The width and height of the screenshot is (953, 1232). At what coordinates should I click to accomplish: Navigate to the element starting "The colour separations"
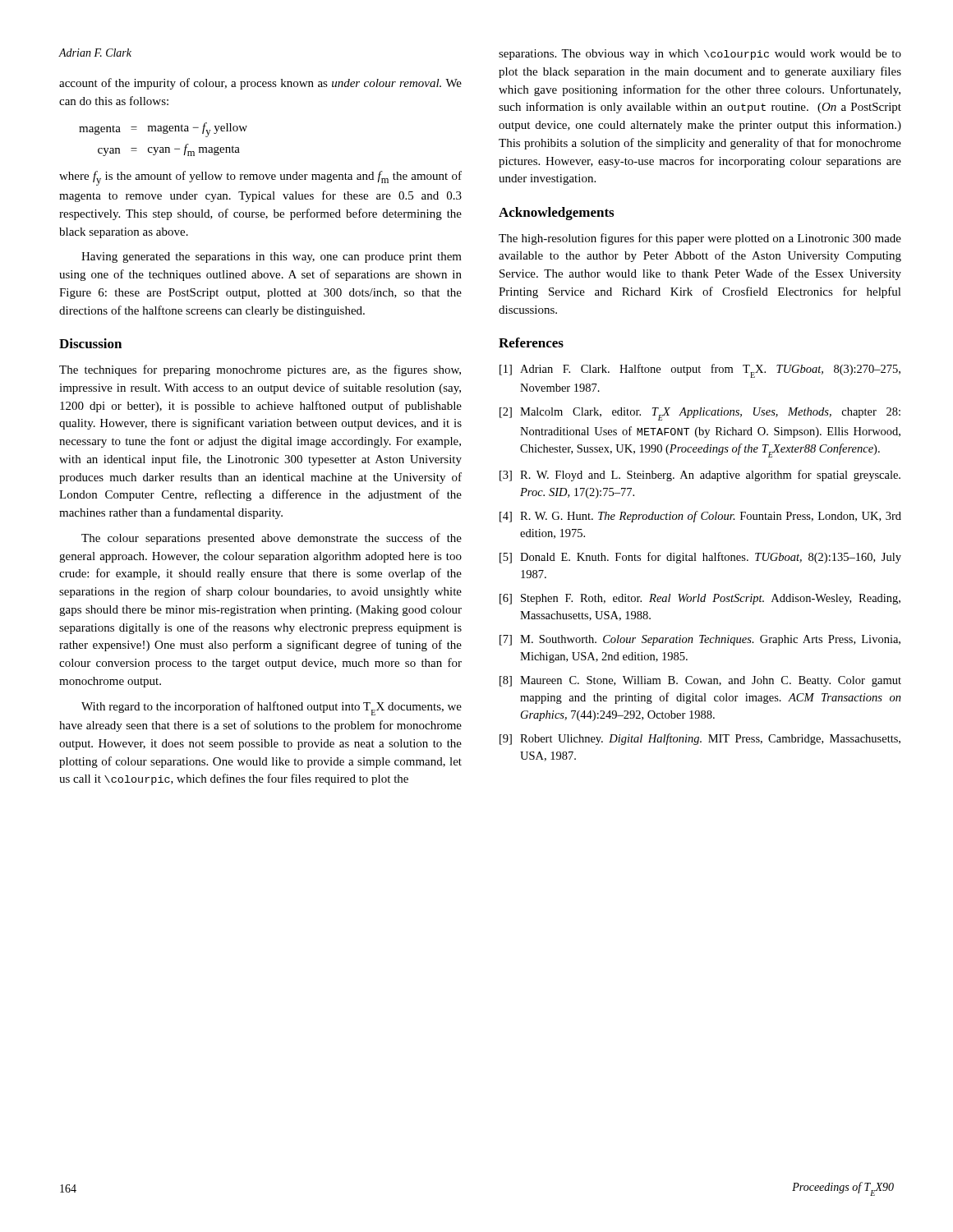pos(260,610)
